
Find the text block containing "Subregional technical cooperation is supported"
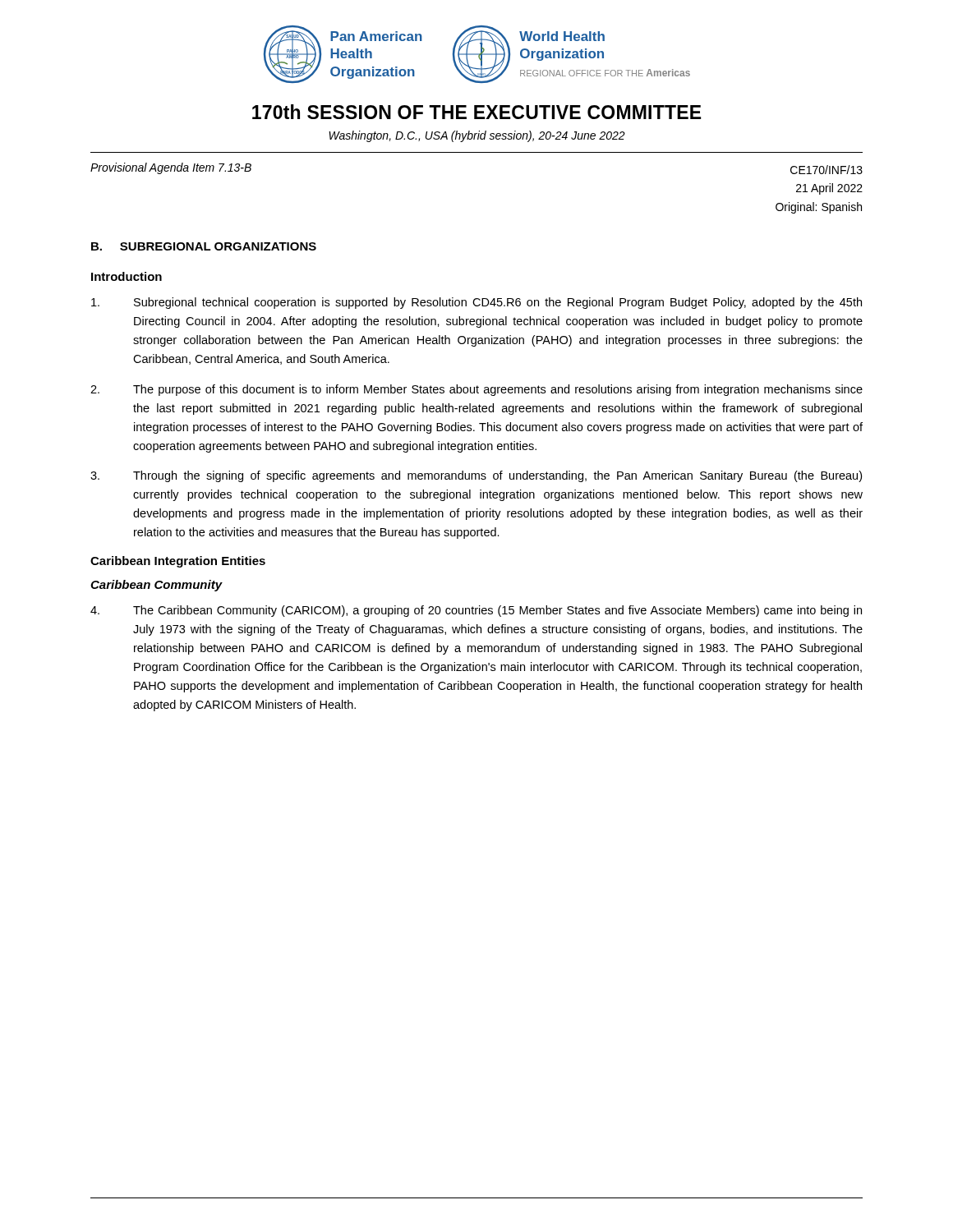pos(476,331)
